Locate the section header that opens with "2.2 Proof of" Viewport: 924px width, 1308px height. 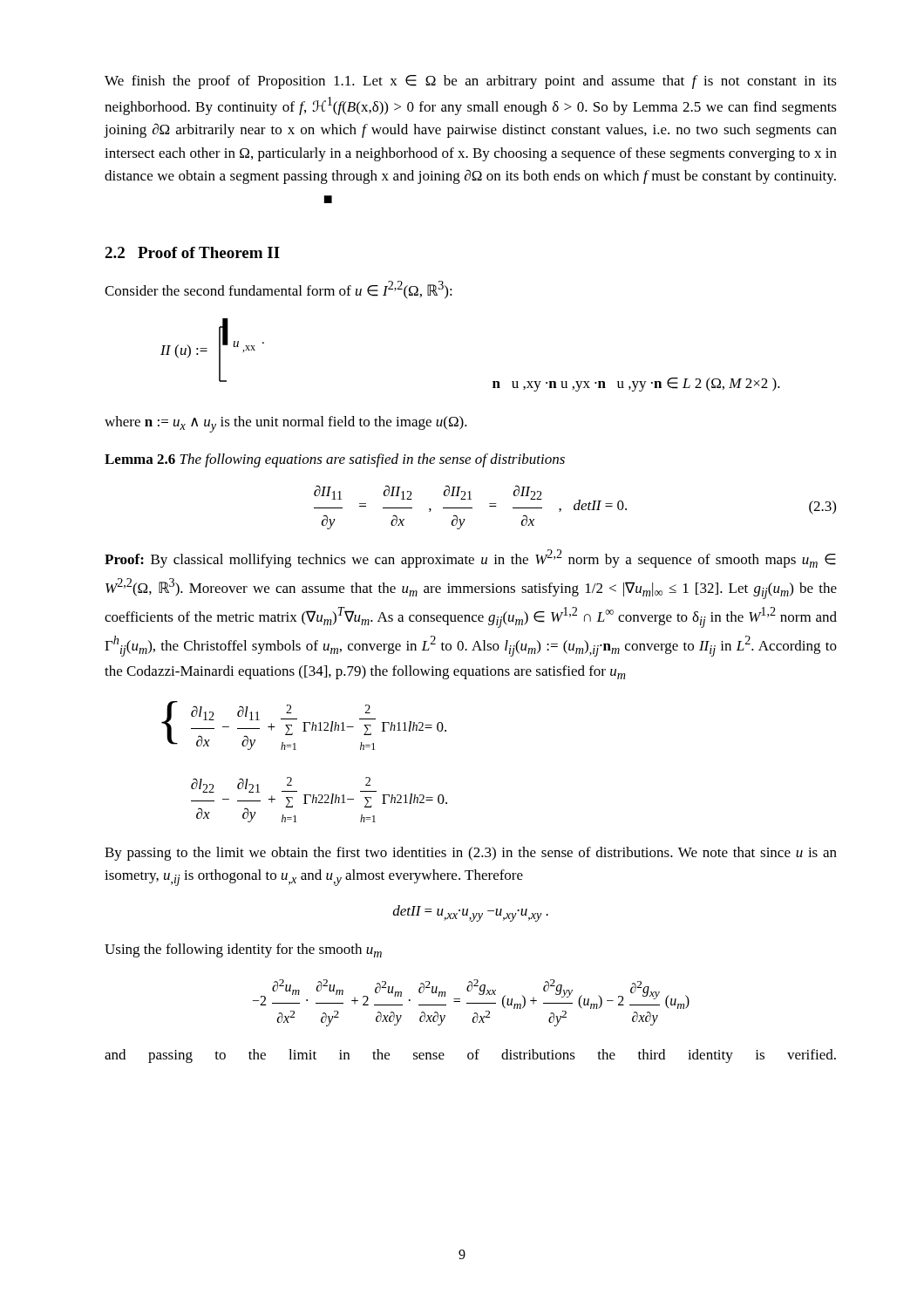(x=192, y=253)
